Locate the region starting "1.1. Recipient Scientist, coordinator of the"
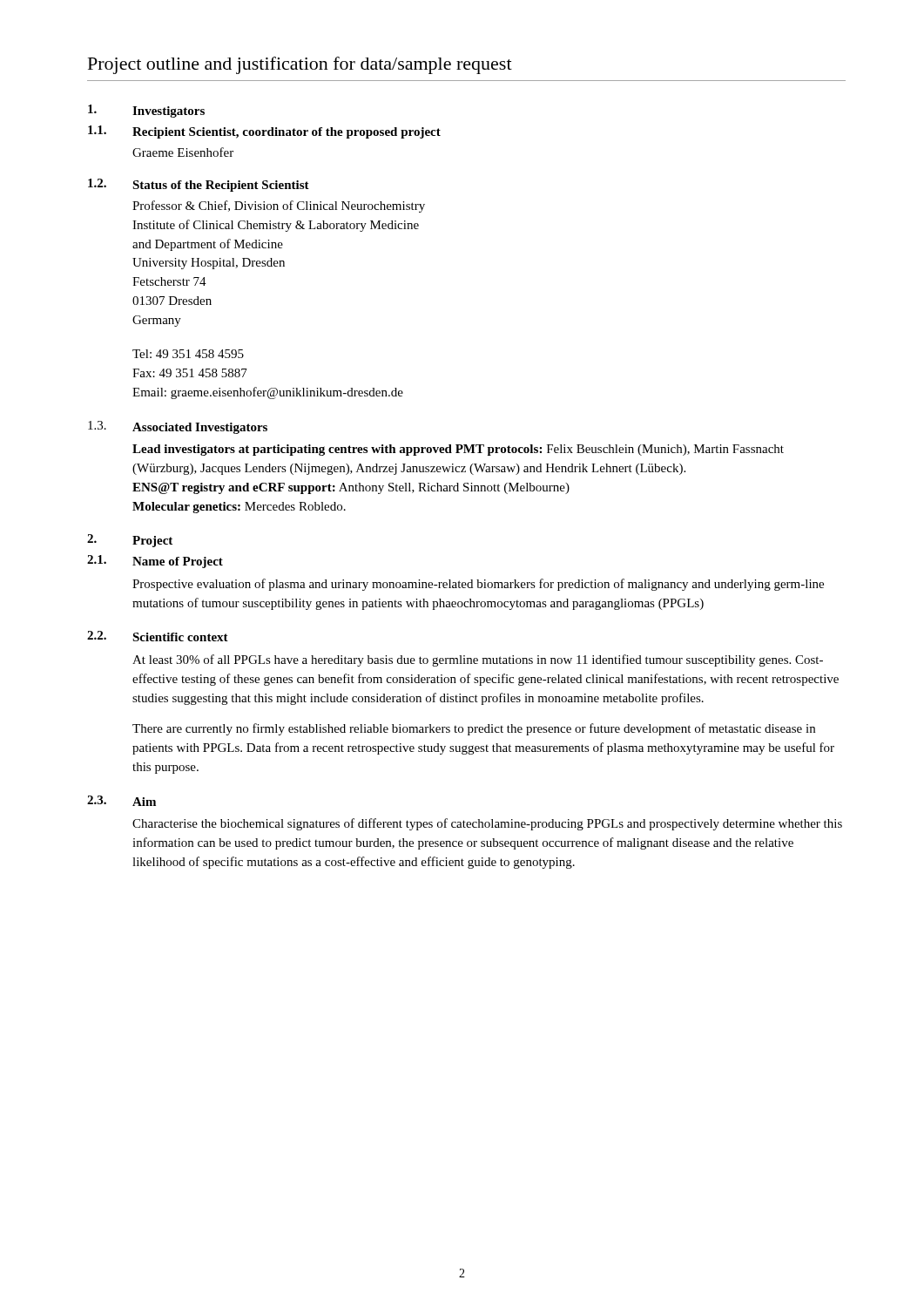 pos(264,132)
